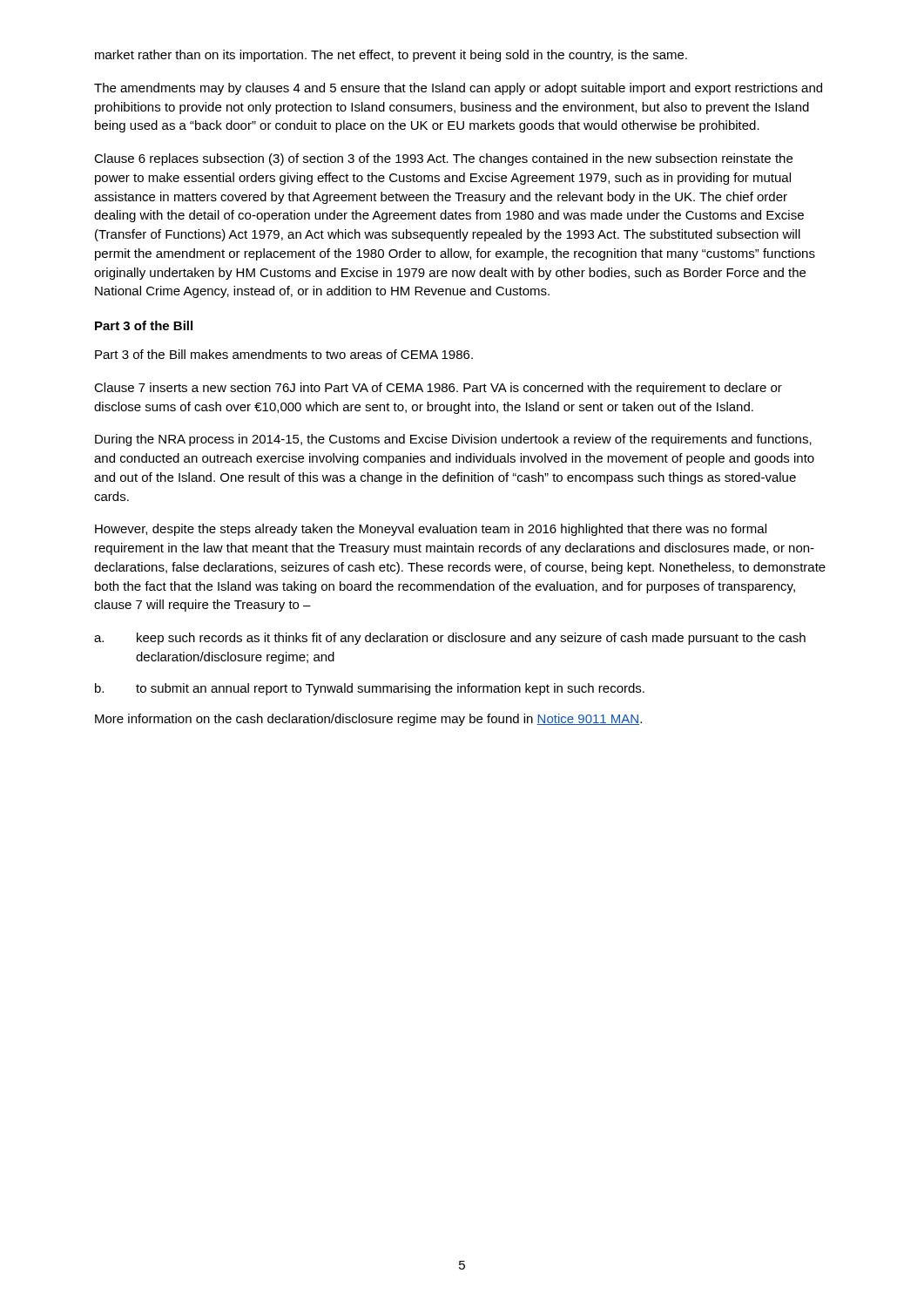Viewport: 924px width, 1307px height.
Task: Point to the block beginning "Clause 7 inserts a"
Action: point(438,397)
